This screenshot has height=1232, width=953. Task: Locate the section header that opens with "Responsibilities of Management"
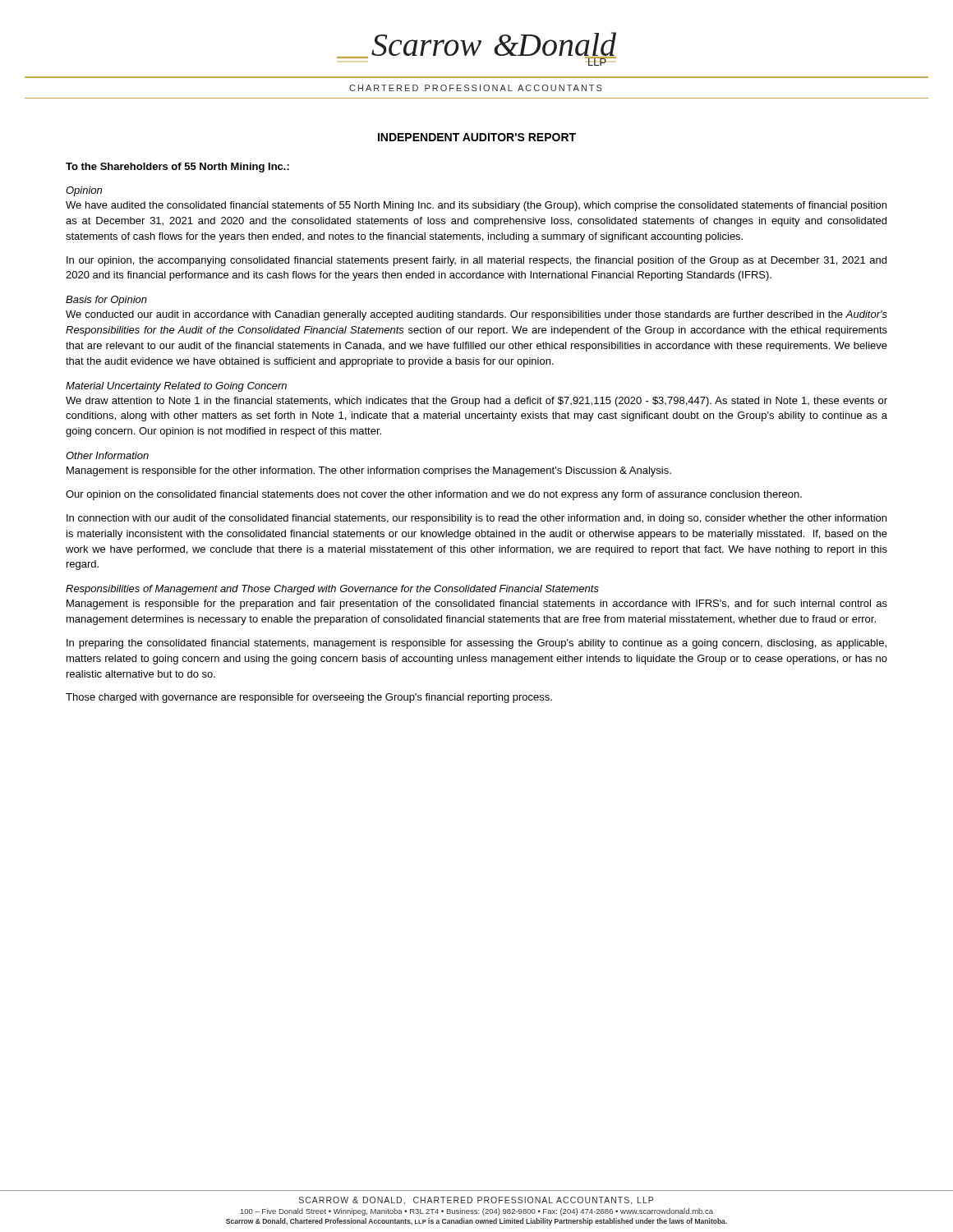(332, 589)
